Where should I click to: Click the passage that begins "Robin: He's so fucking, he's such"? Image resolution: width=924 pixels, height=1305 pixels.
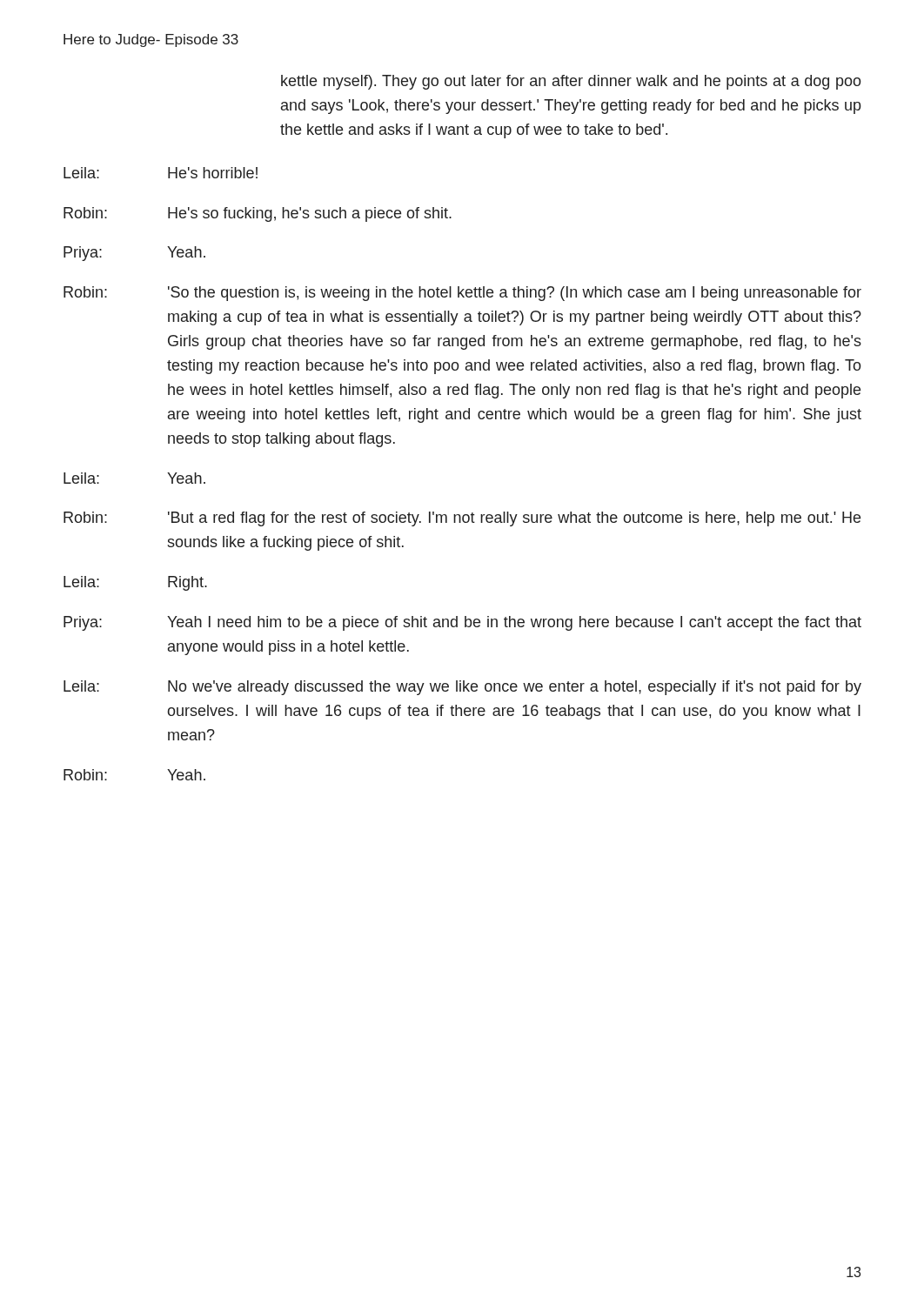(x=462, y=214)
